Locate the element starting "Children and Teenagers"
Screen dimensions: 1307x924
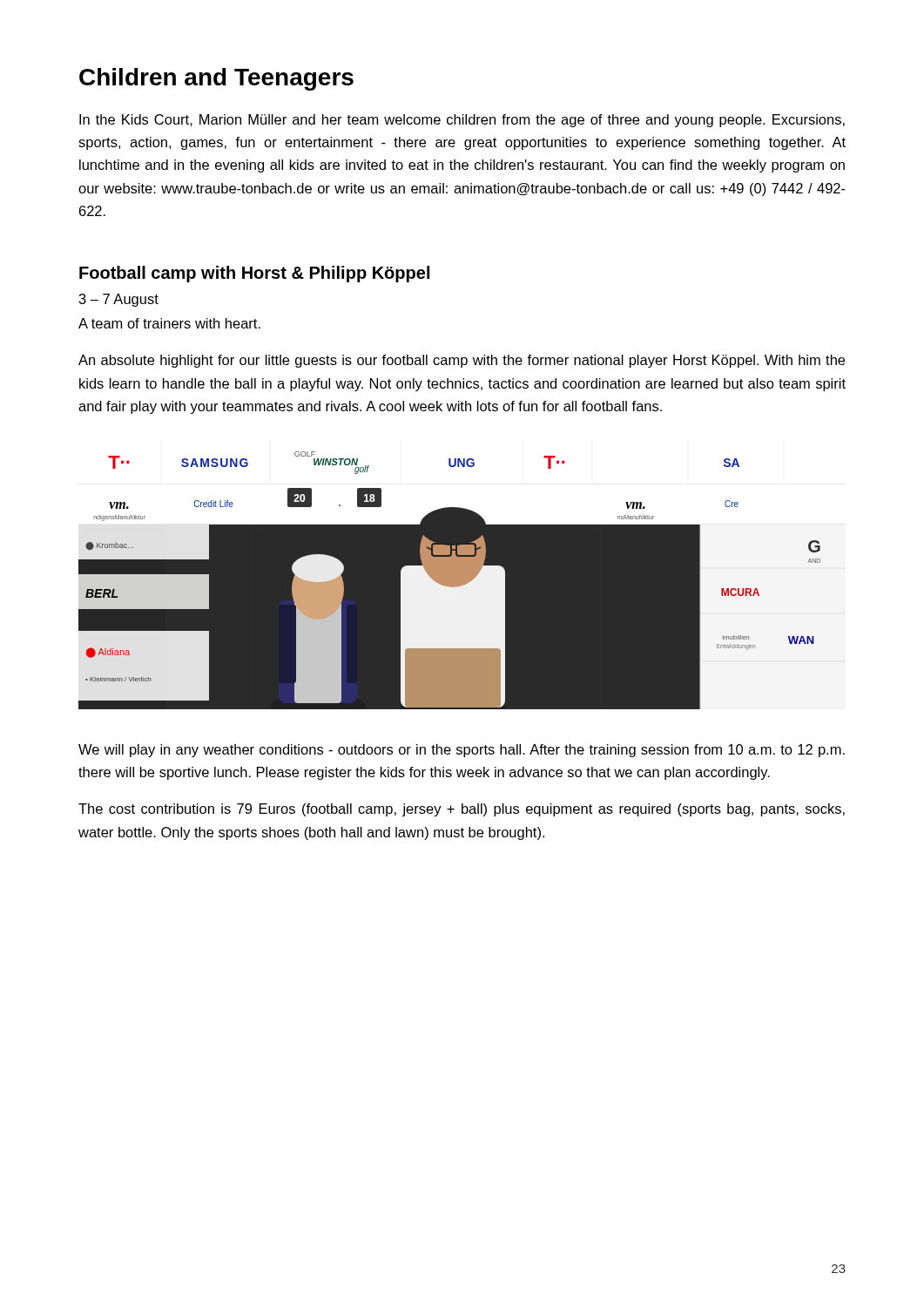[216, 77]
